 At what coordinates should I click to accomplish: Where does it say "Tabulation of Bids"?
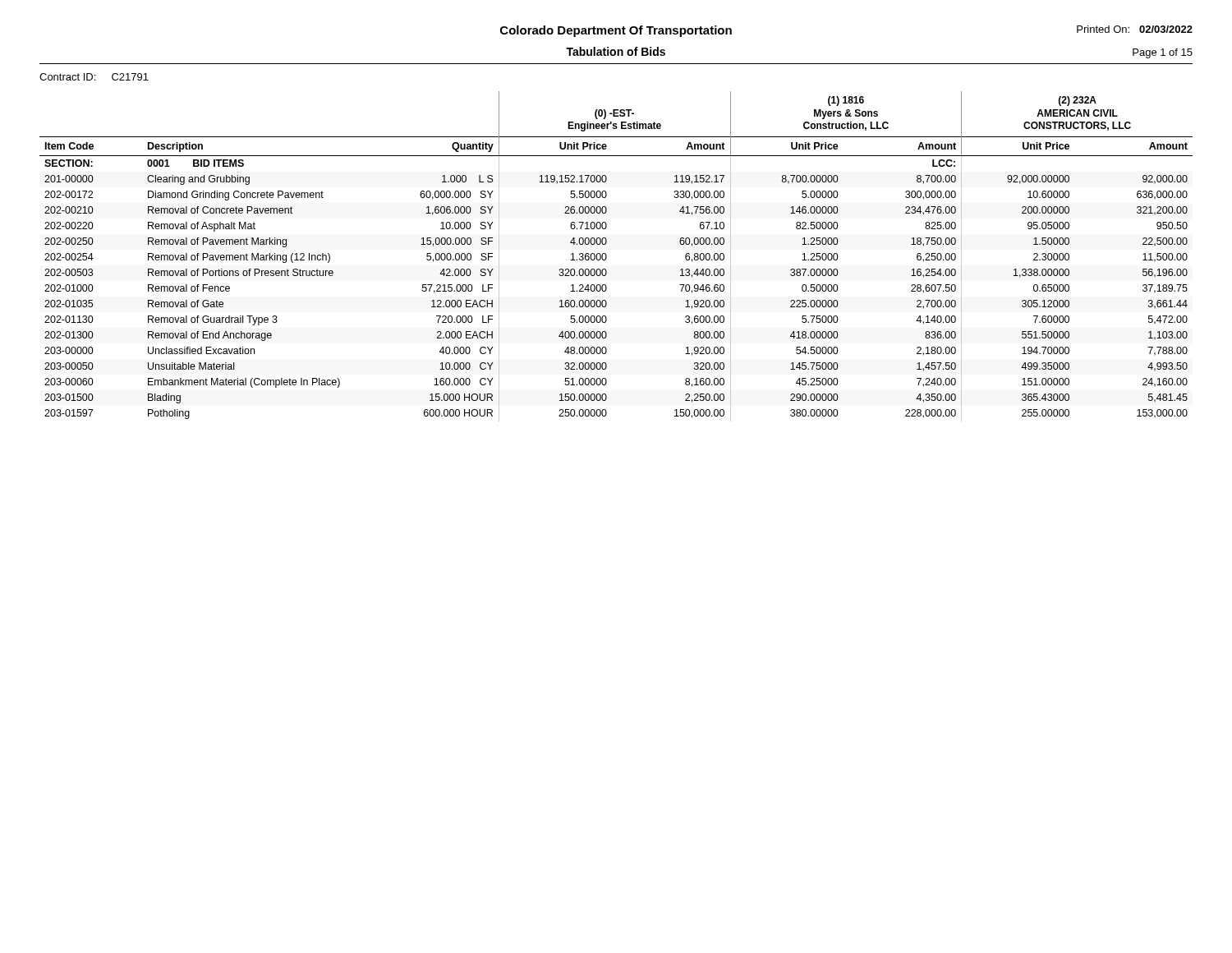click(x=616, y=52)
